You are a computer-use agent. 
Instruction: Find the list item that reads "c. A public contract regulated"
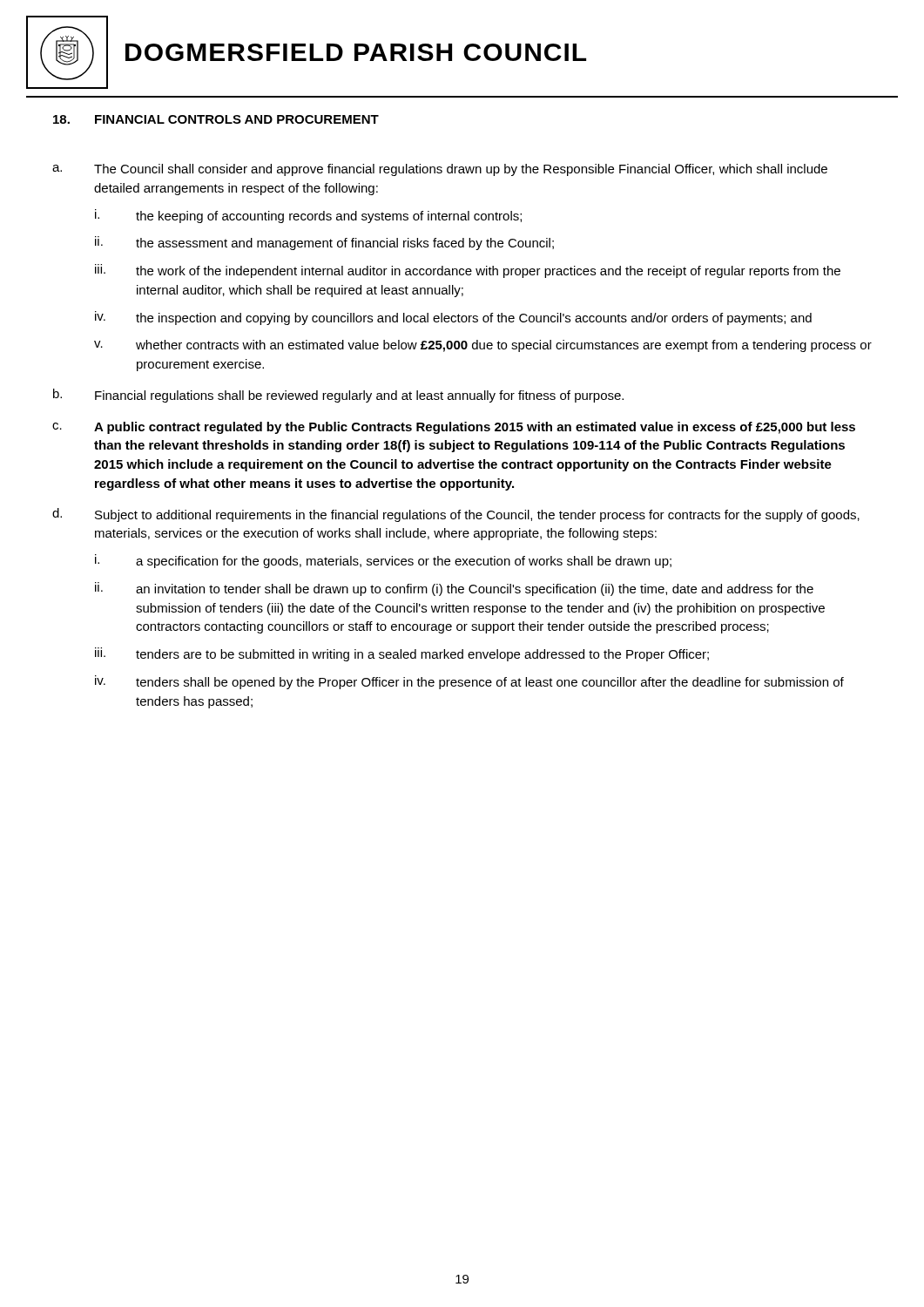462,455
